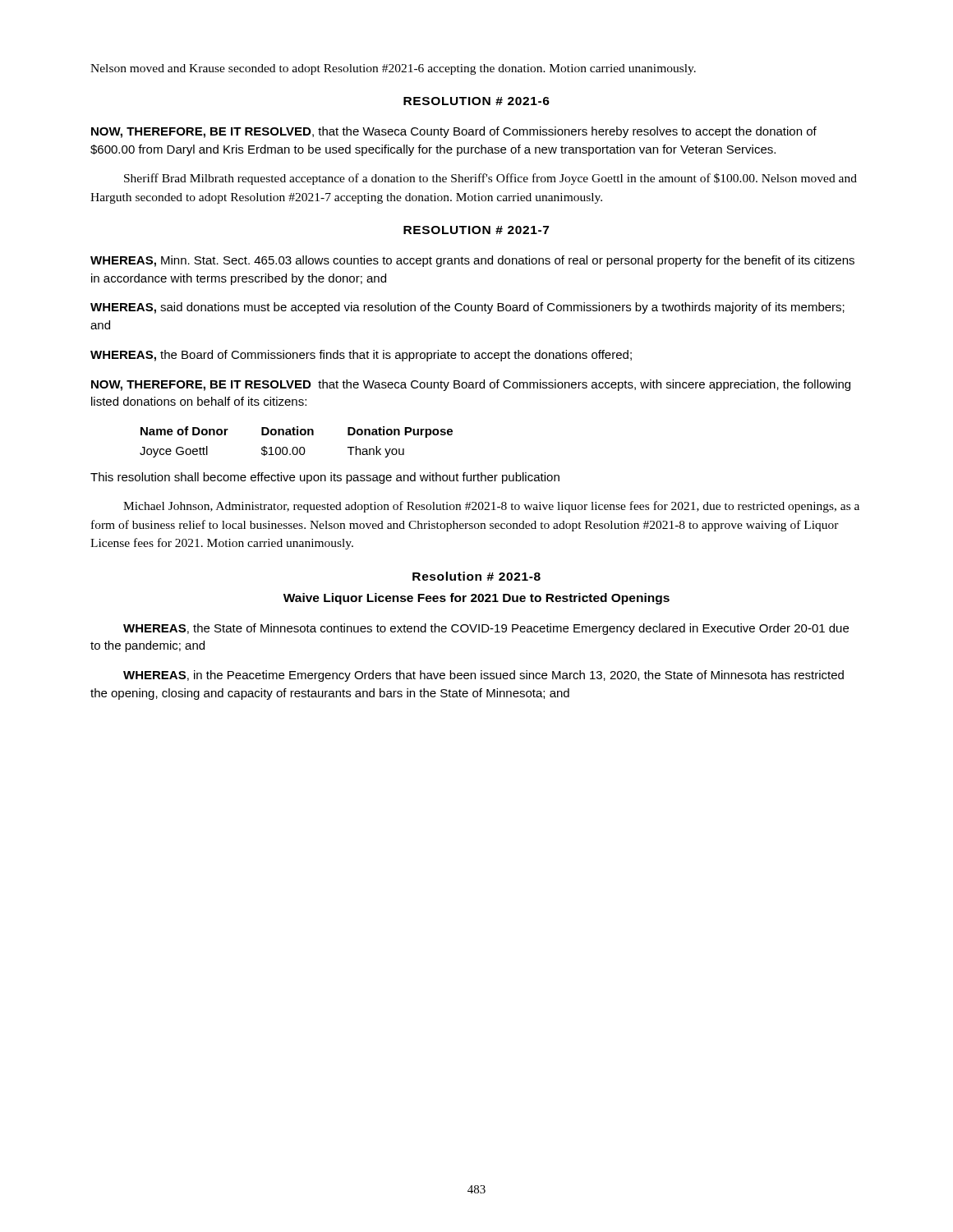The image size is (953, 1232).
Task: Locate the table with the text "Donation Purpose"
Action: point(501,441)
